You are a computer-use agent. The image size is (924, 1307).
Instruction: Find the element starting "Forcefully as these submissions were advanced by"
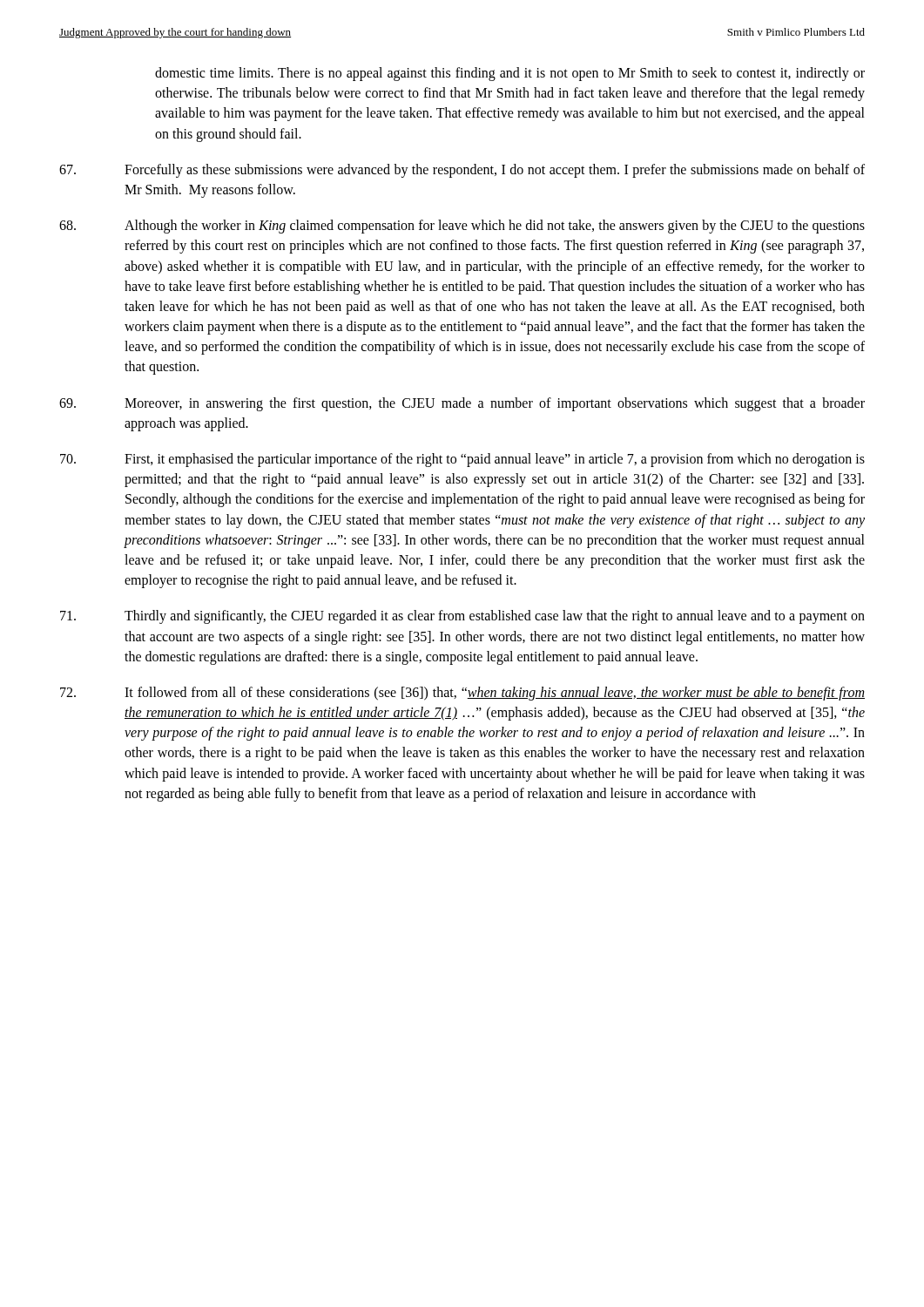pyautogui.click(x=462, y=179)
